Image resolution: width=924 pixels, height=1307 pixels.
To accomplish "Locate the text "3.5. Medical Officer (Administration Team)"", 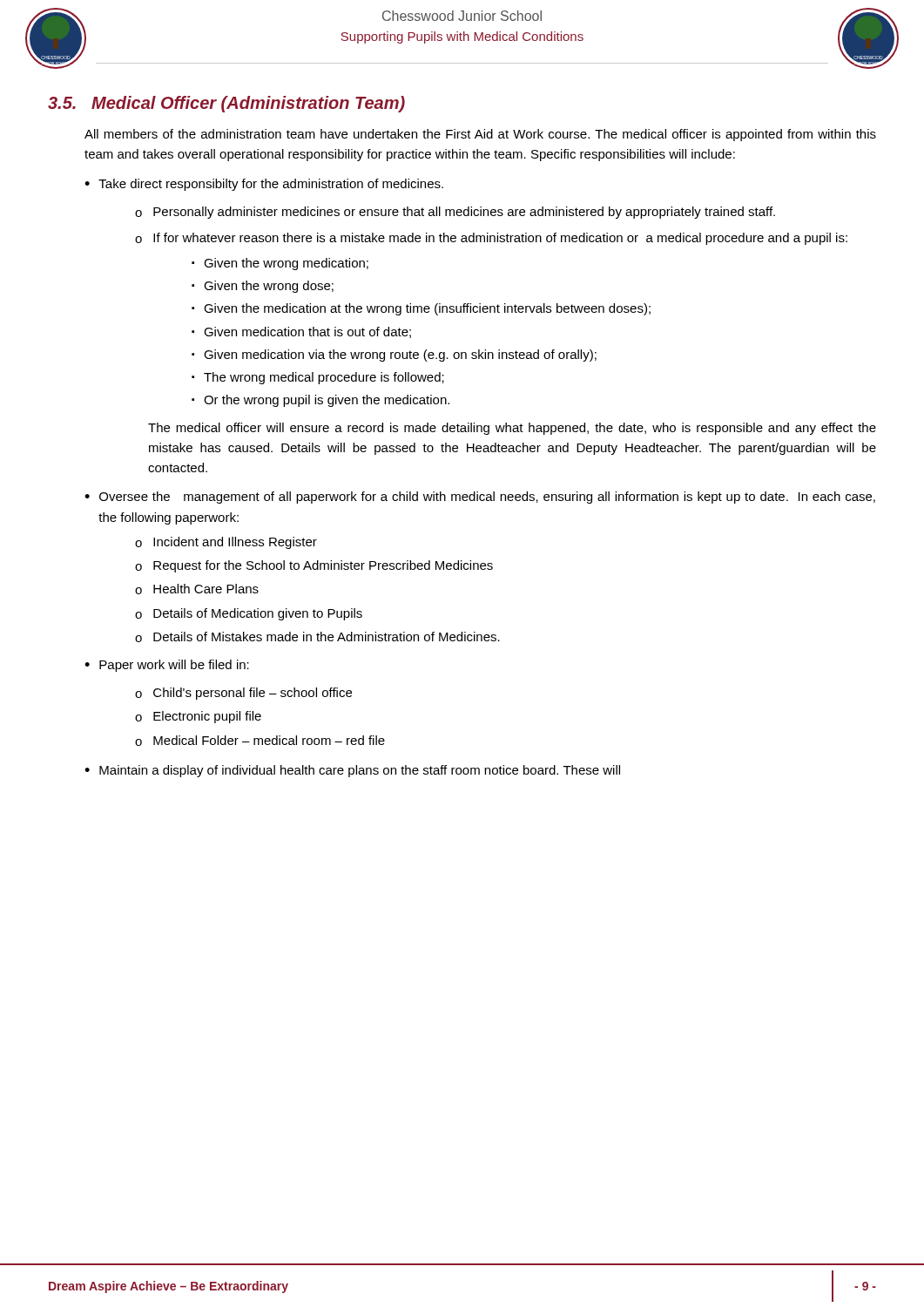I will (x=226, y=103).
